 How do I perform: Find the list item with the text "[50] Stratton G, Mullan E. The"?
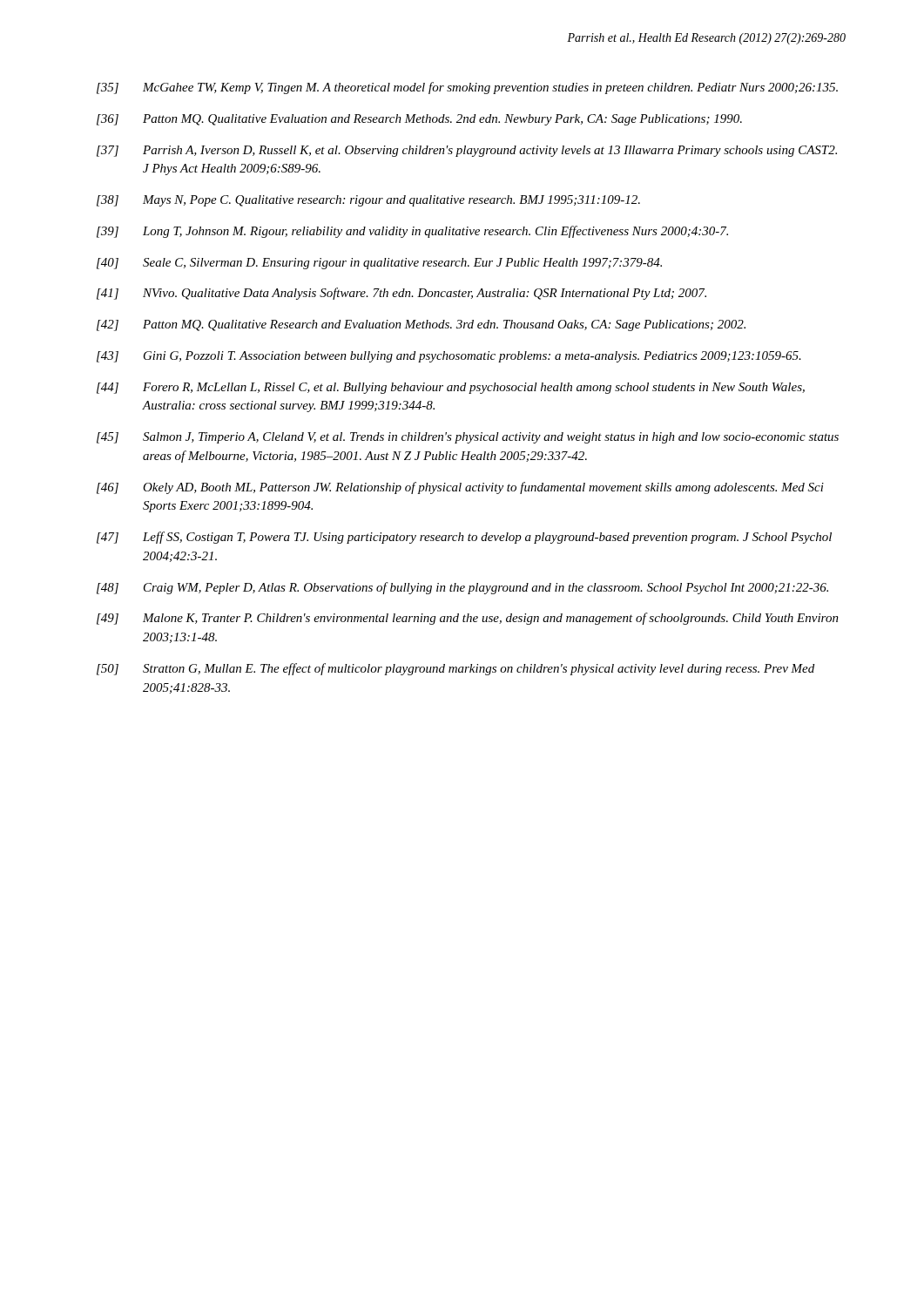(471, 678)
